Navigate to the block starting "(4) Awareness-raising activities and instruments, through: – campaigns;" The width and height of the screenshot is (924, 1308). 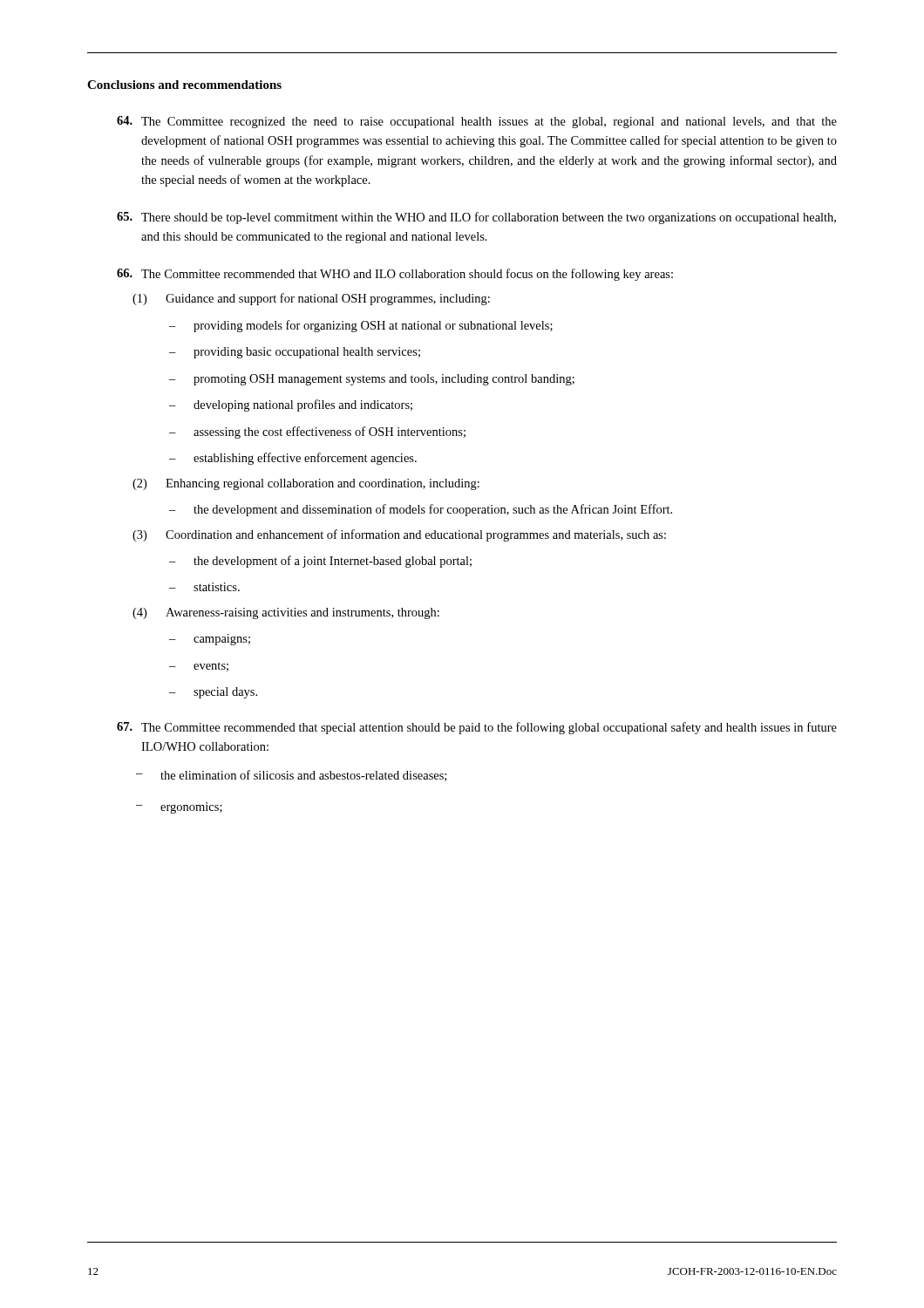(x=286, y=613)
